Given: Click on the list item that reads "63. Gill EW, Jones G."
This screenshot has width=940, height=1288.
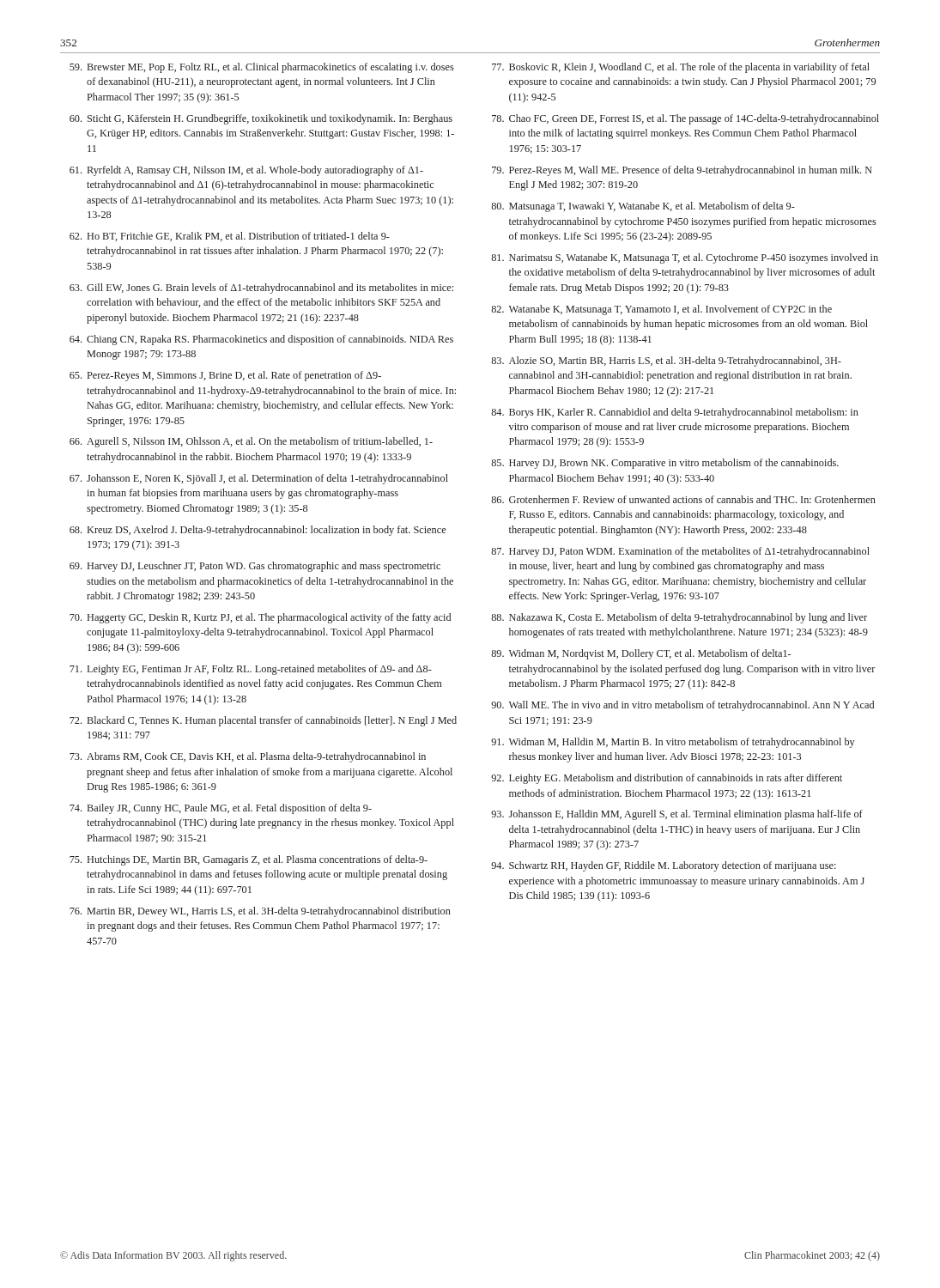Looking at the screenshot, I should pos(259,303).
